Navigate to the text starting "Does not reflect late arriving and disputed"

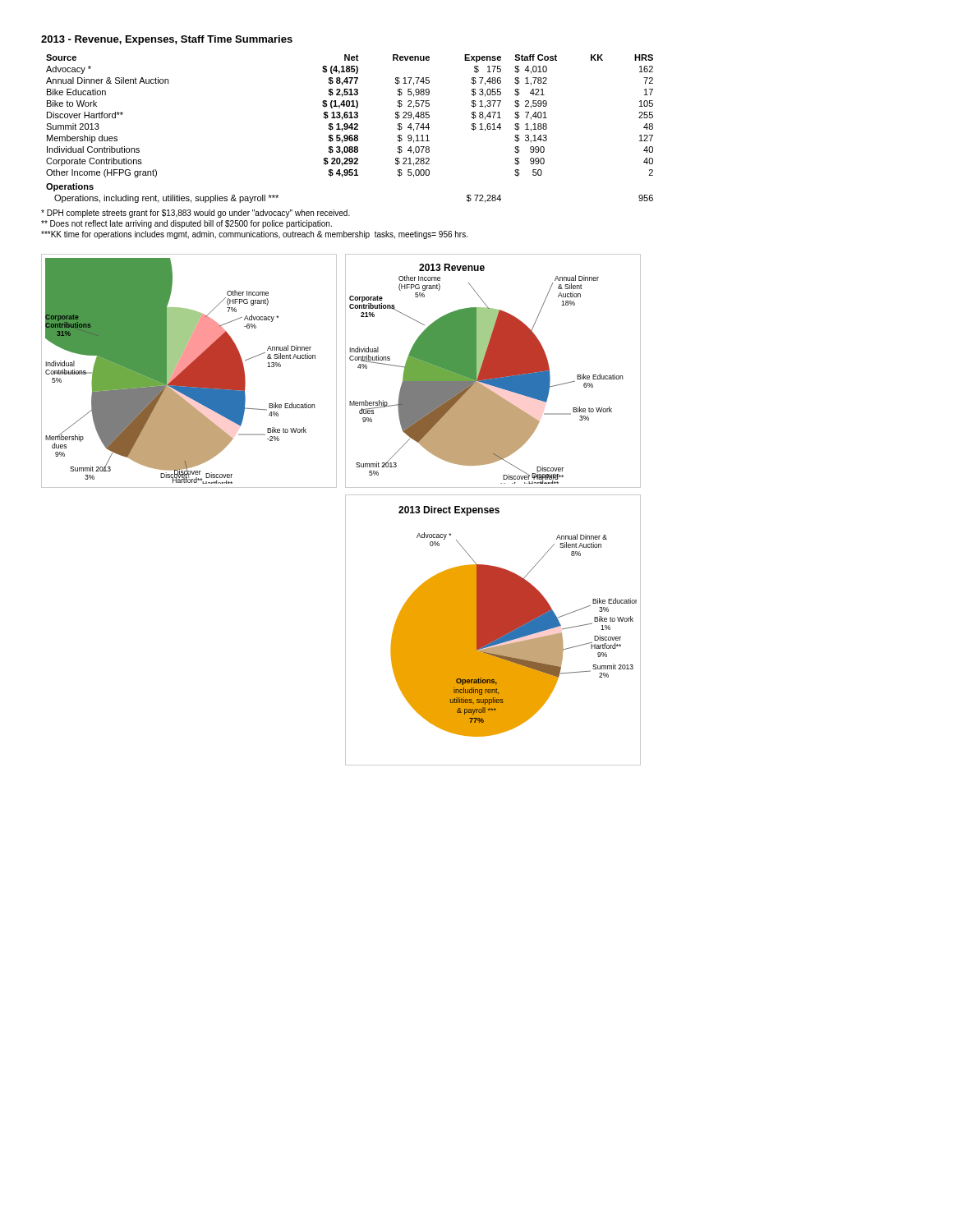click(x=187, y=224)
